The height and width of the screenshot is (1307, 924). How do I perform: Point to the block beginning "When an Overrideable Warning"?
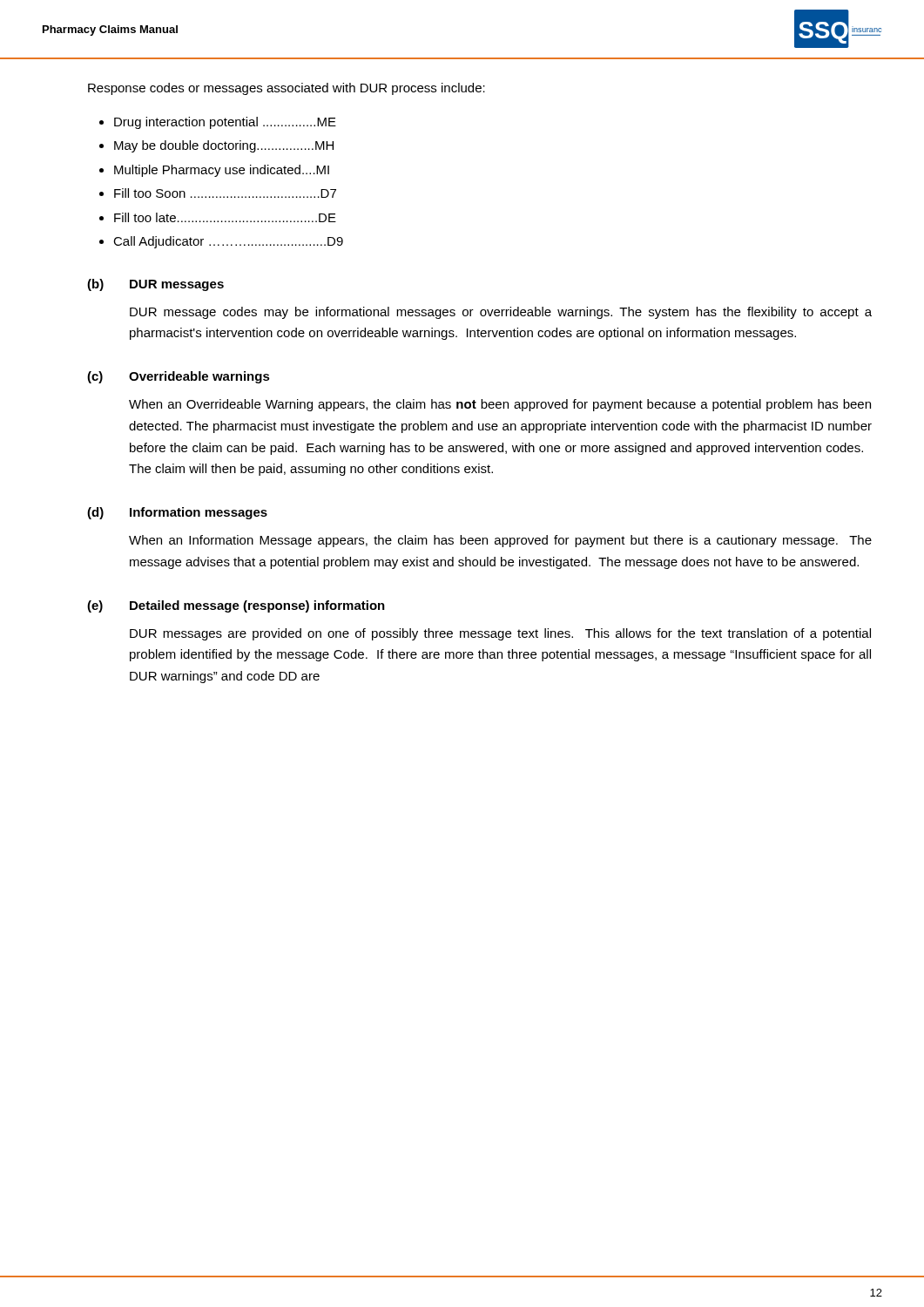(500, 436)
